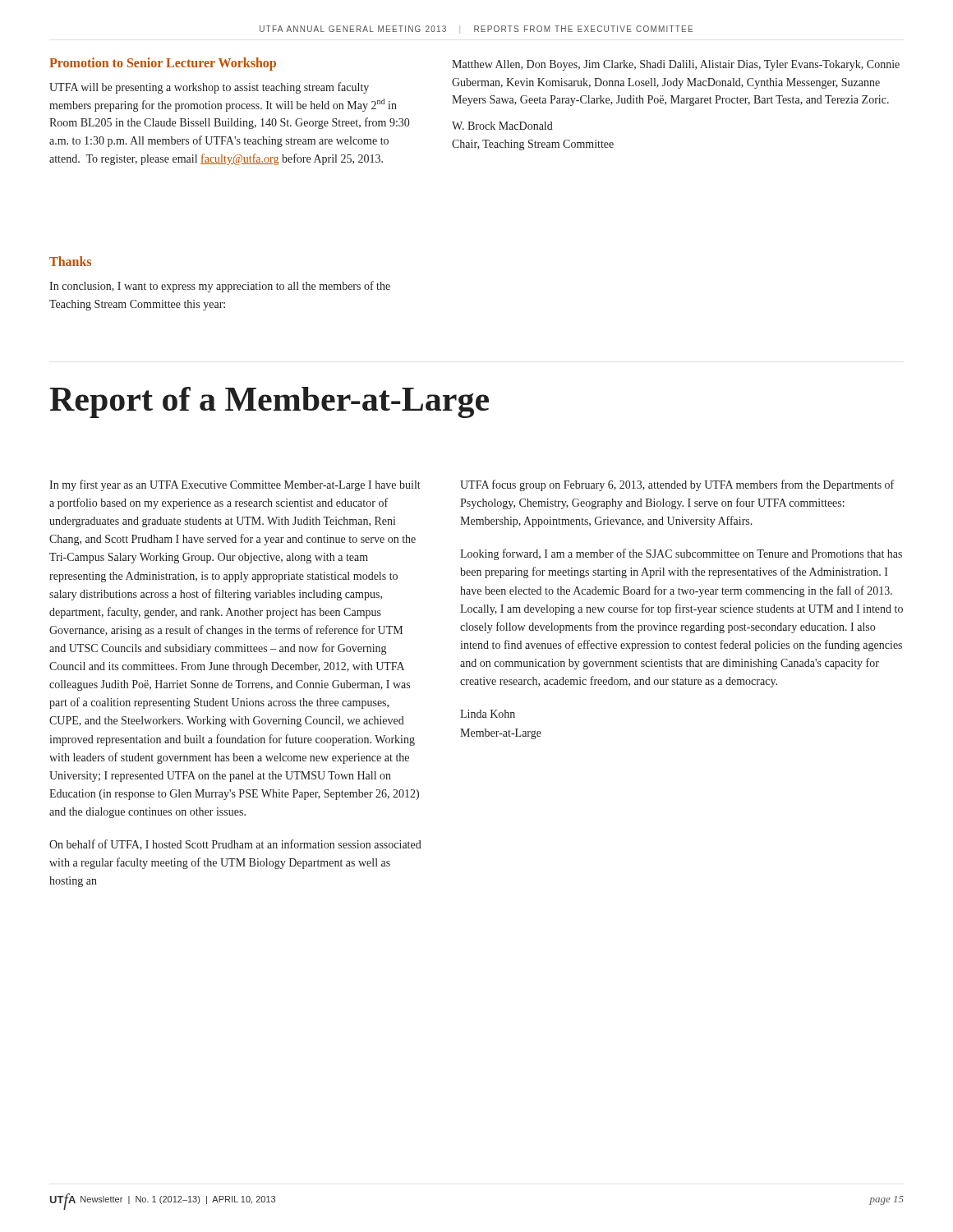Find the block on this page that starts "In my first year as an UTFA Executive"
Viewport: 953px width, 1232px height.
click(235, 648)
